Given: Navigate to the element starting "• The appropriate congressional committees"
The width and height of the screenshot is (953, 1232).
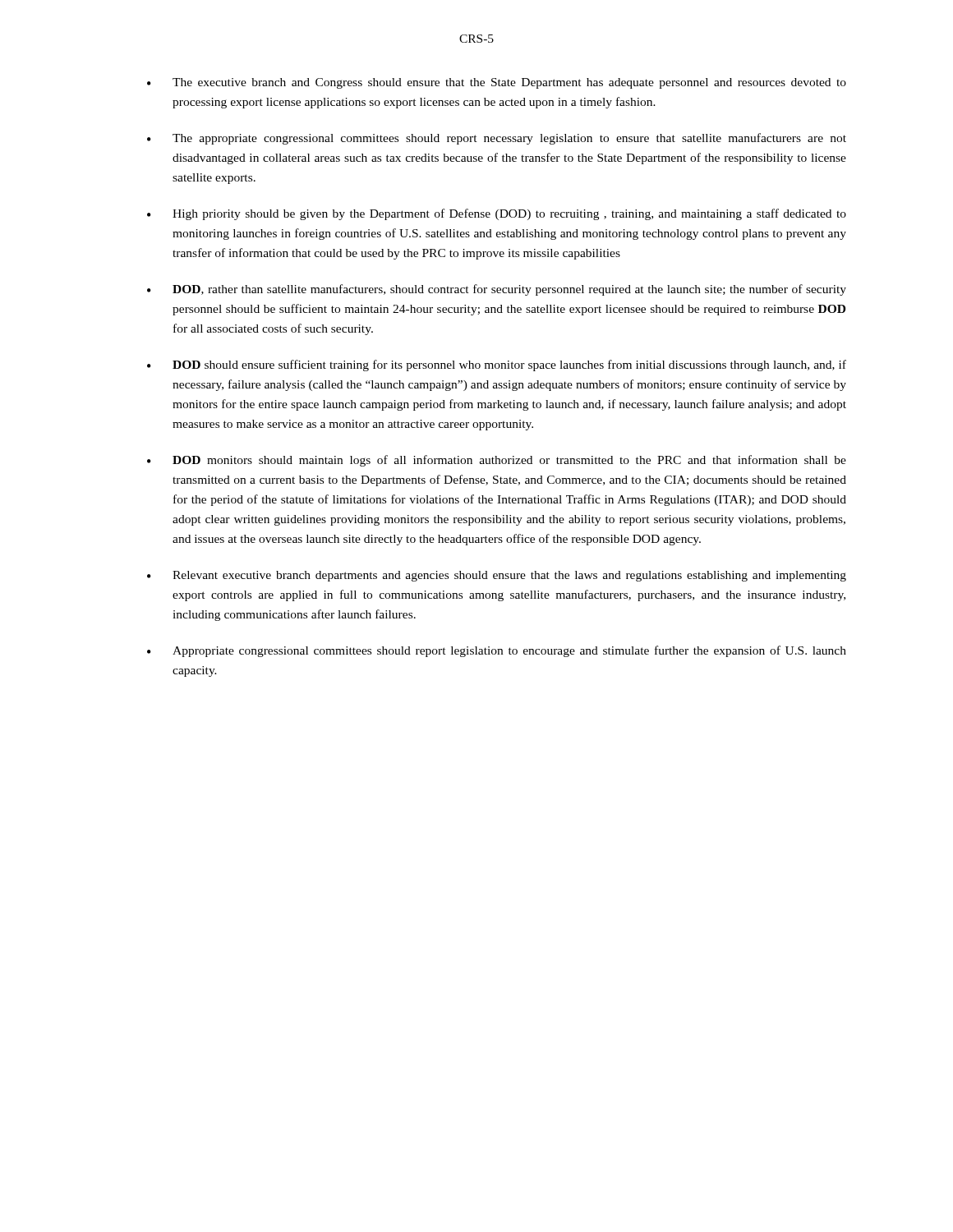Looking at the screenshot, I should (x=496, y=158).
